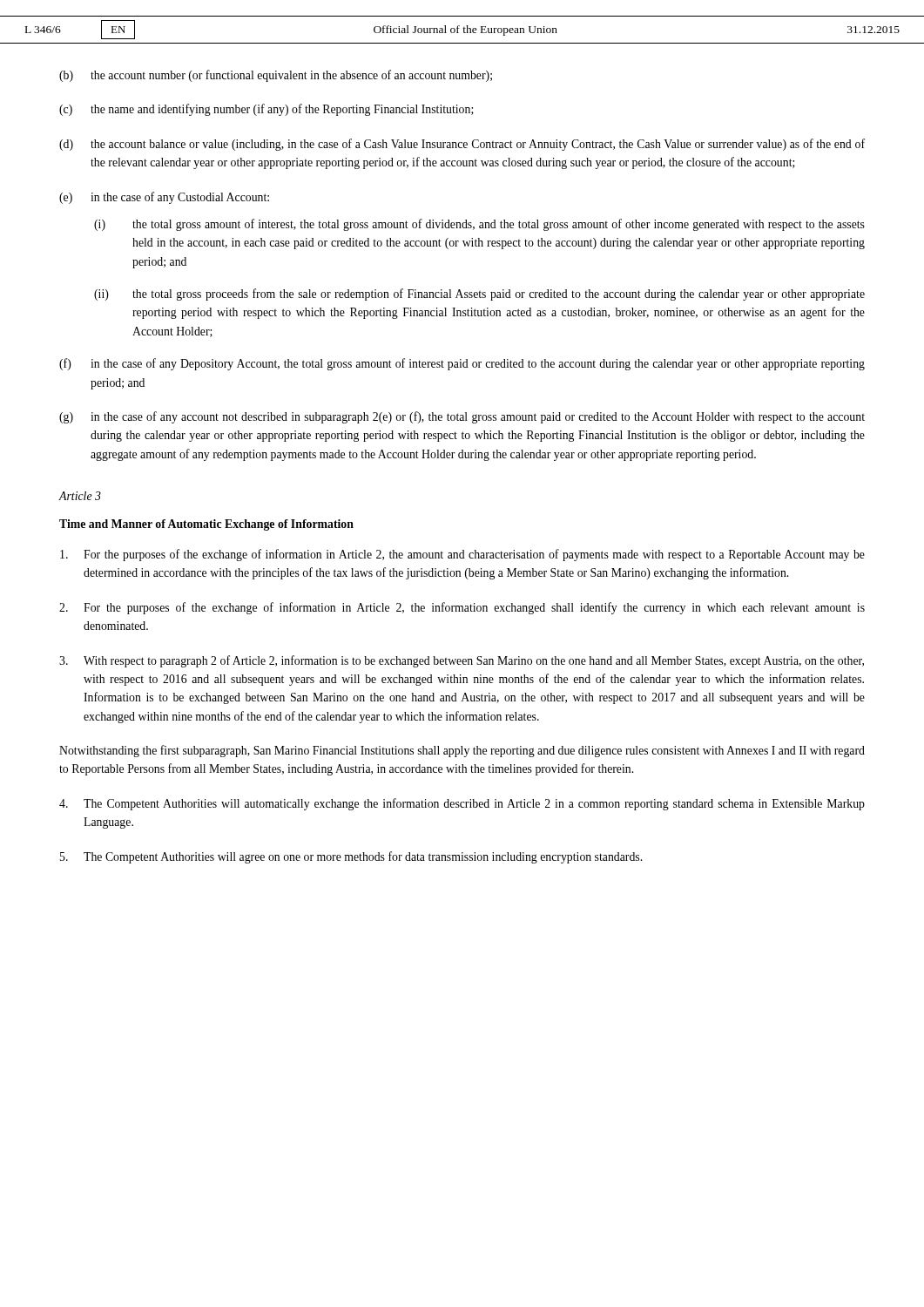The width and height of the screenshot is (924, 1307).
Task: Locate the block of text that opens with "(e) in the"
Action: tap(164, 198)
